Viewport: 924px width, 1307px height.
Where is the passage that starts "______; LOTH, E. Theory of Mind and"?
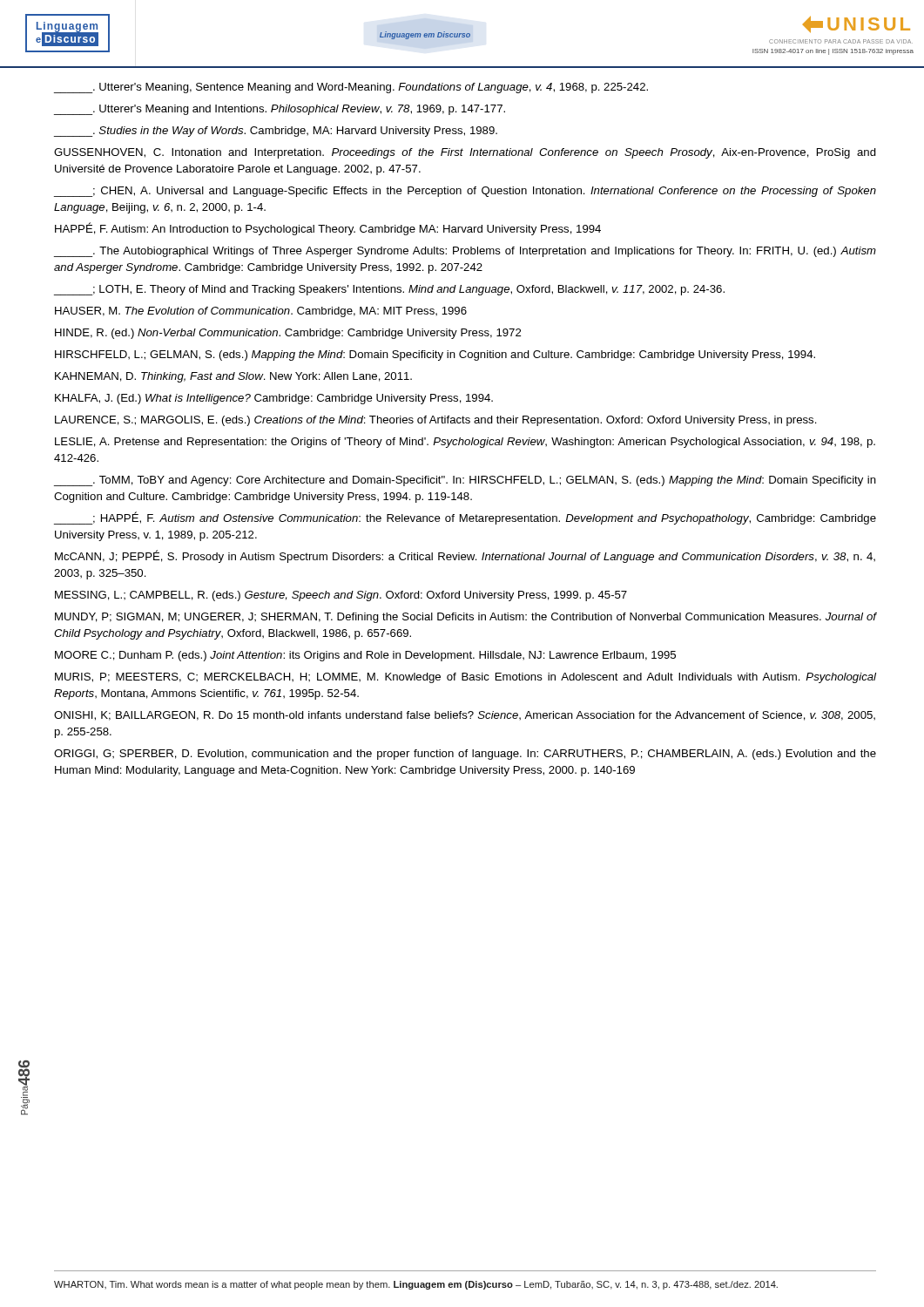(x=390, y=289)
